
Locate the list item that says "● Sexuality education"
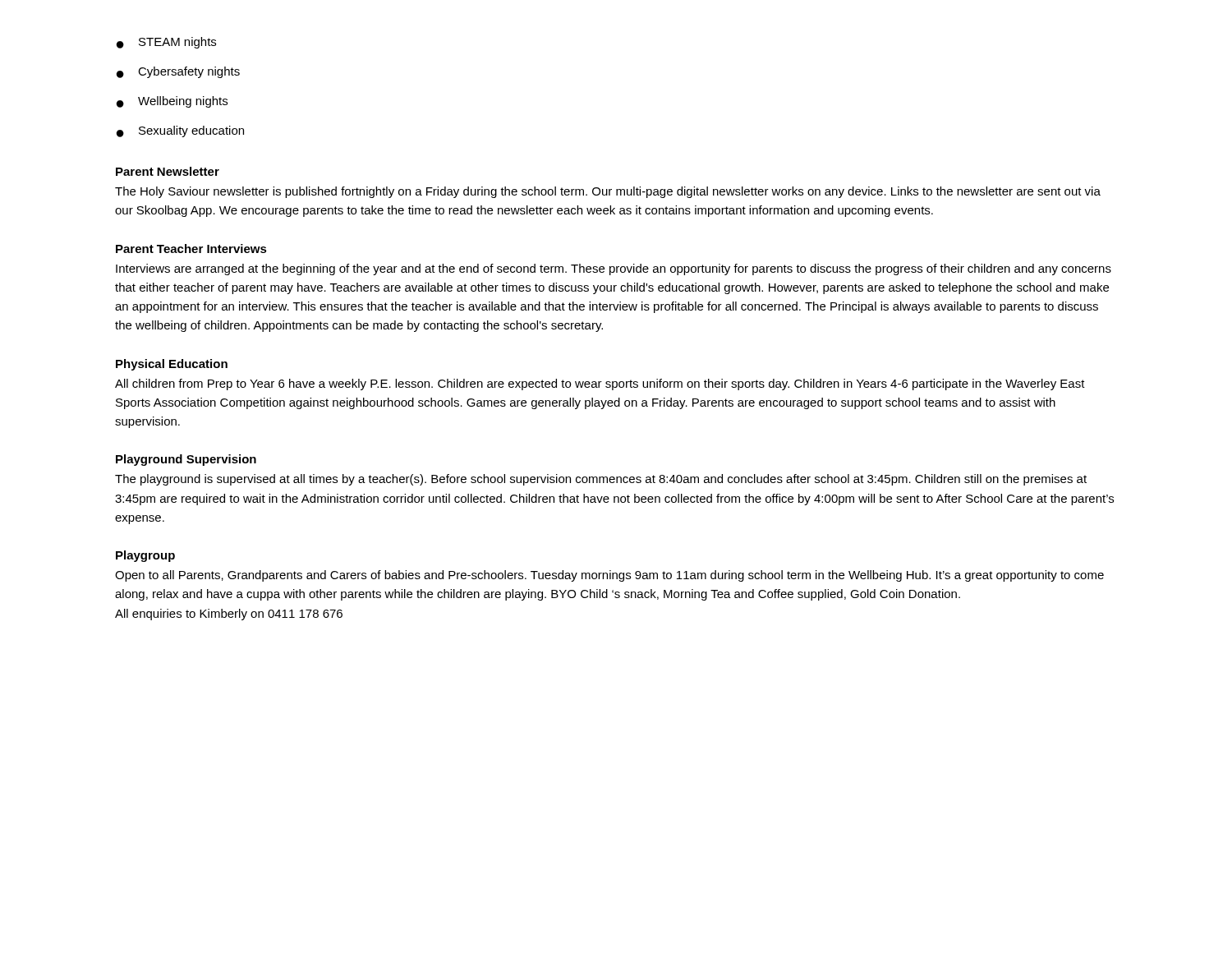180,131
